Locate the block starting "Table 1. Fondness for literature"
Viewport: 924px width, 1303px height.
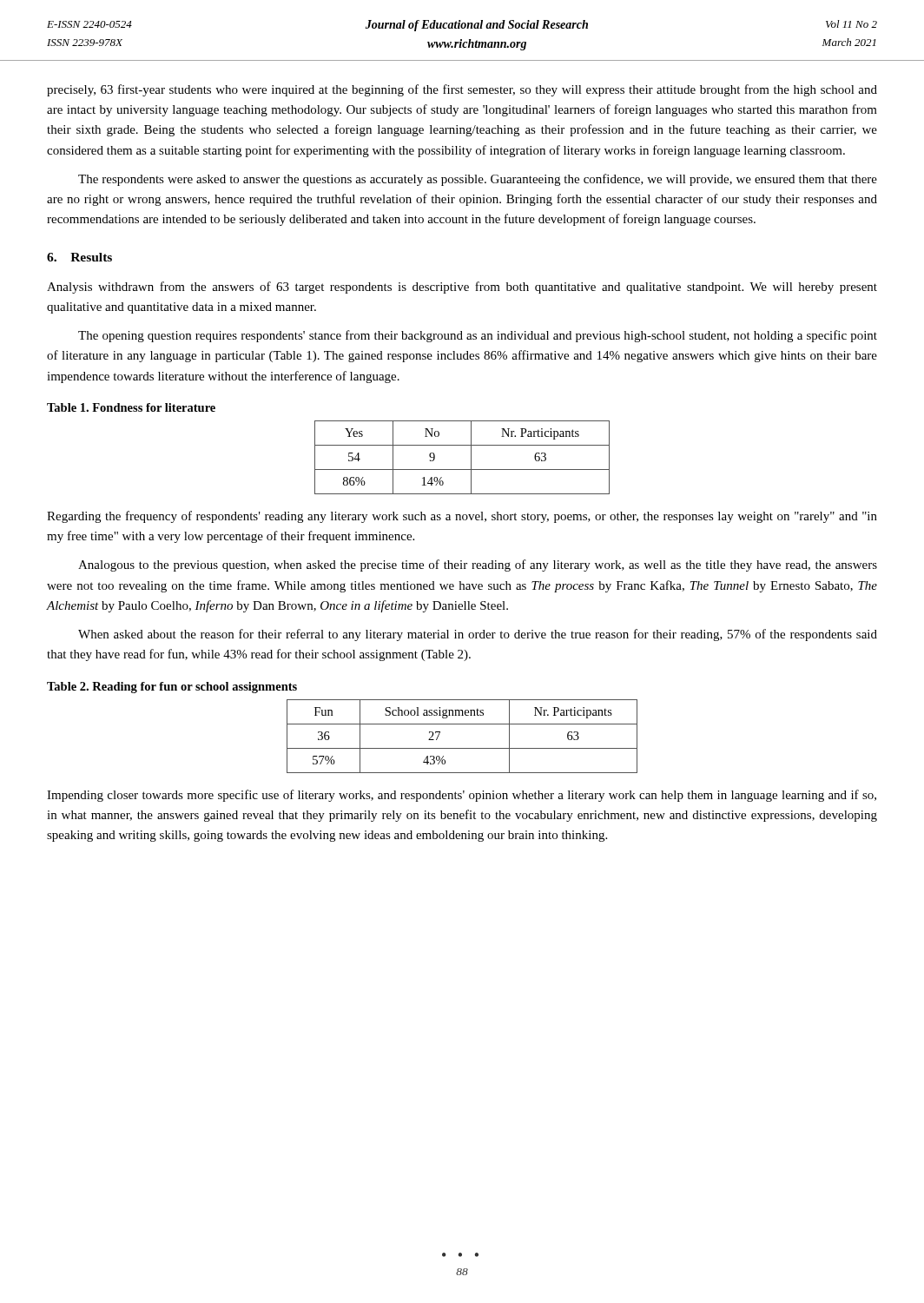131,407
